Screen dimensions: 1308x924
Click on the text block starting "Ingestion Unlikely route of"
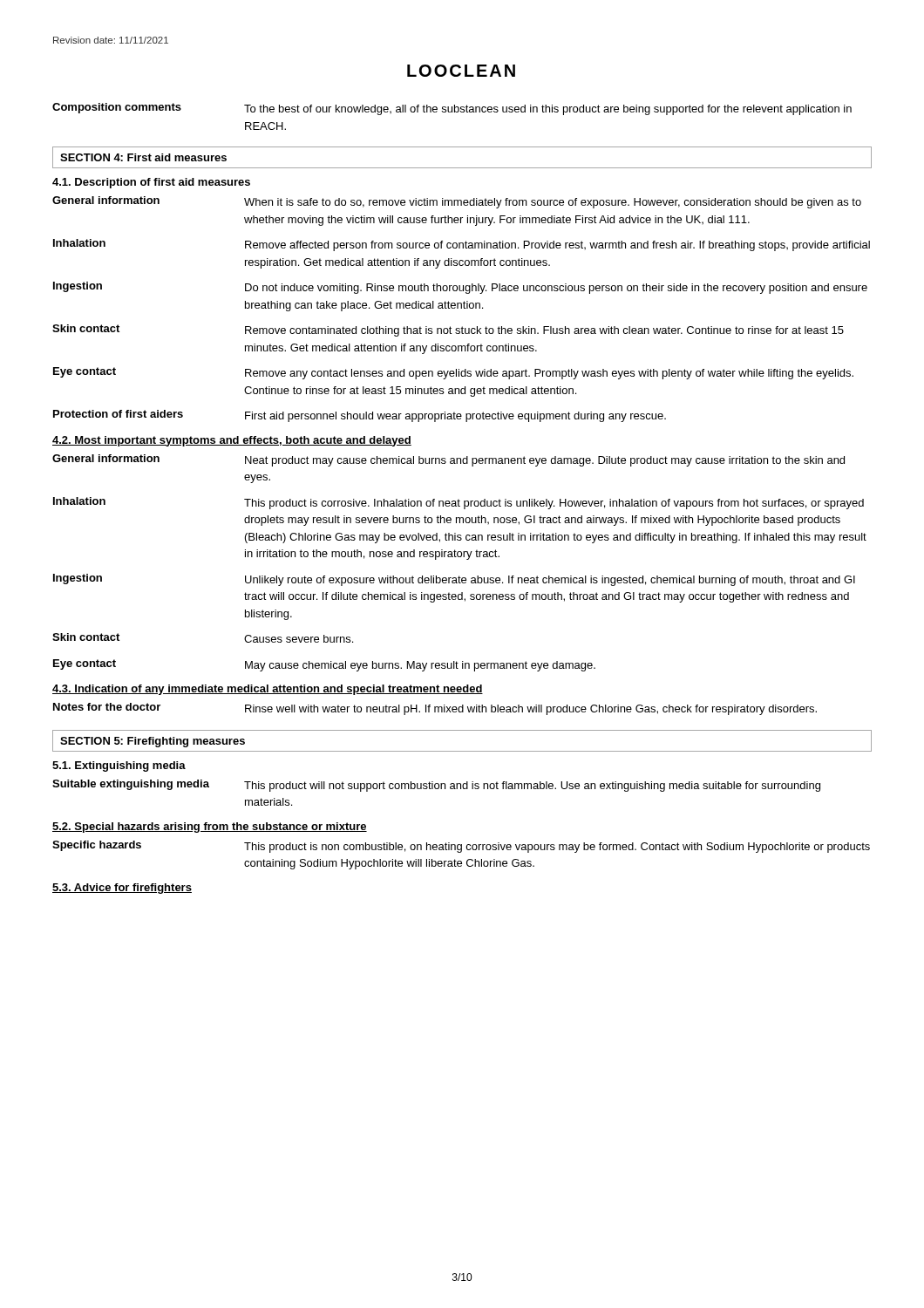click(462, 596)
